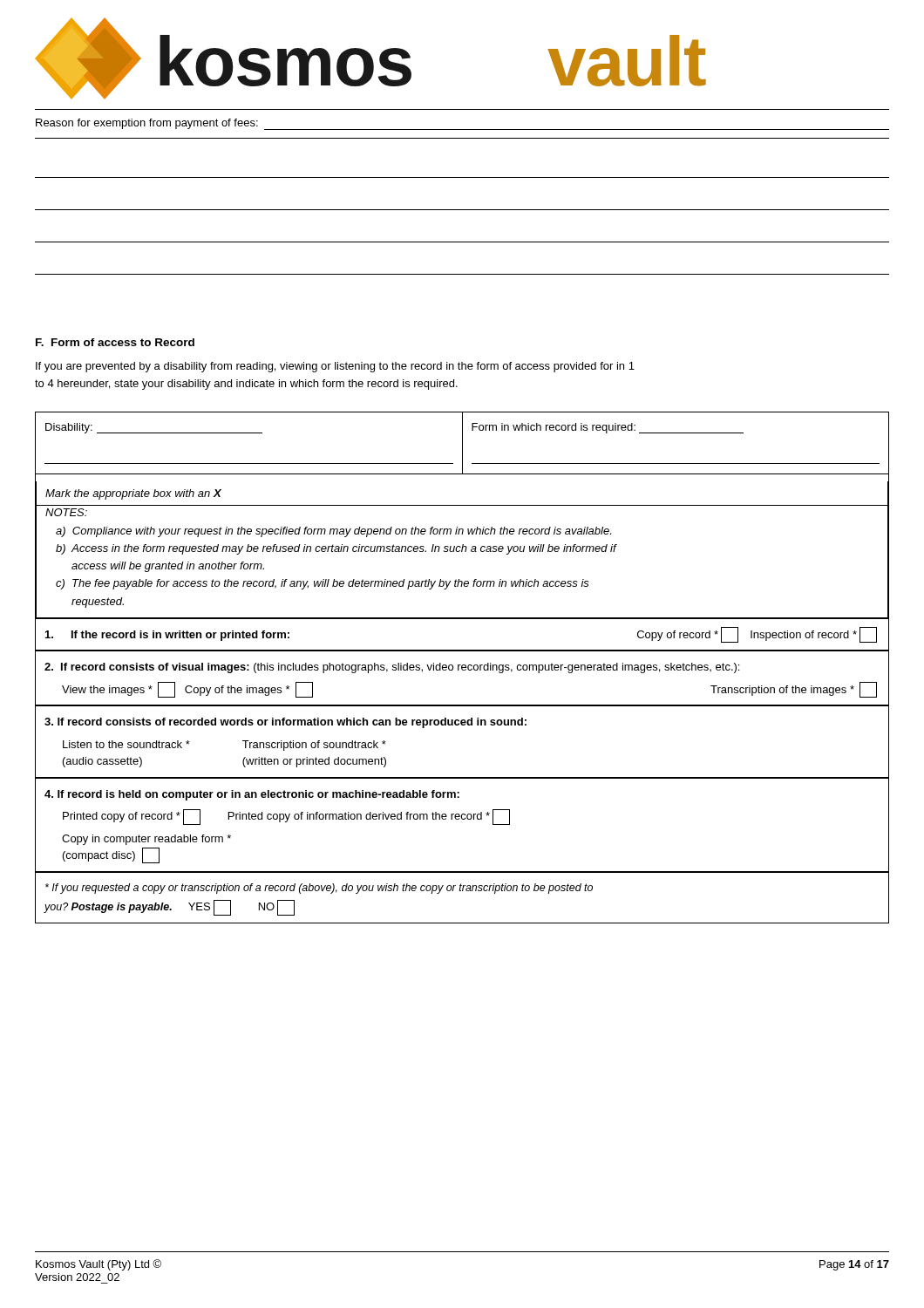Where does it say "Reason for exemption from payment of fees:"?
The height and width of the screenshot is (1308, 924).
tap(462, 122)
